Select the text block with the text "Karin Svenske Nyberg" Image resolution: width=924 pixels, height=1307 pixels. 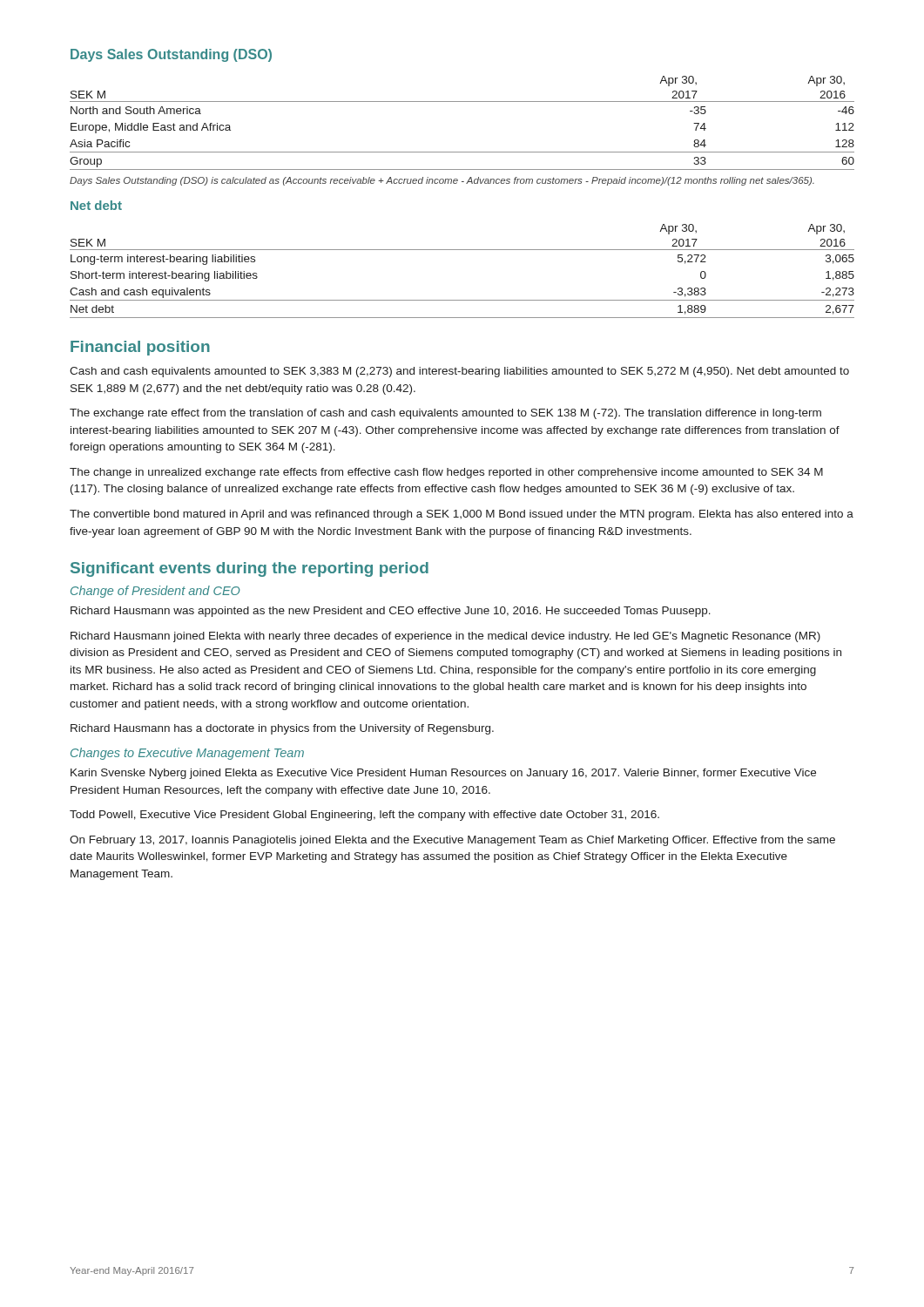pos(443,781)
